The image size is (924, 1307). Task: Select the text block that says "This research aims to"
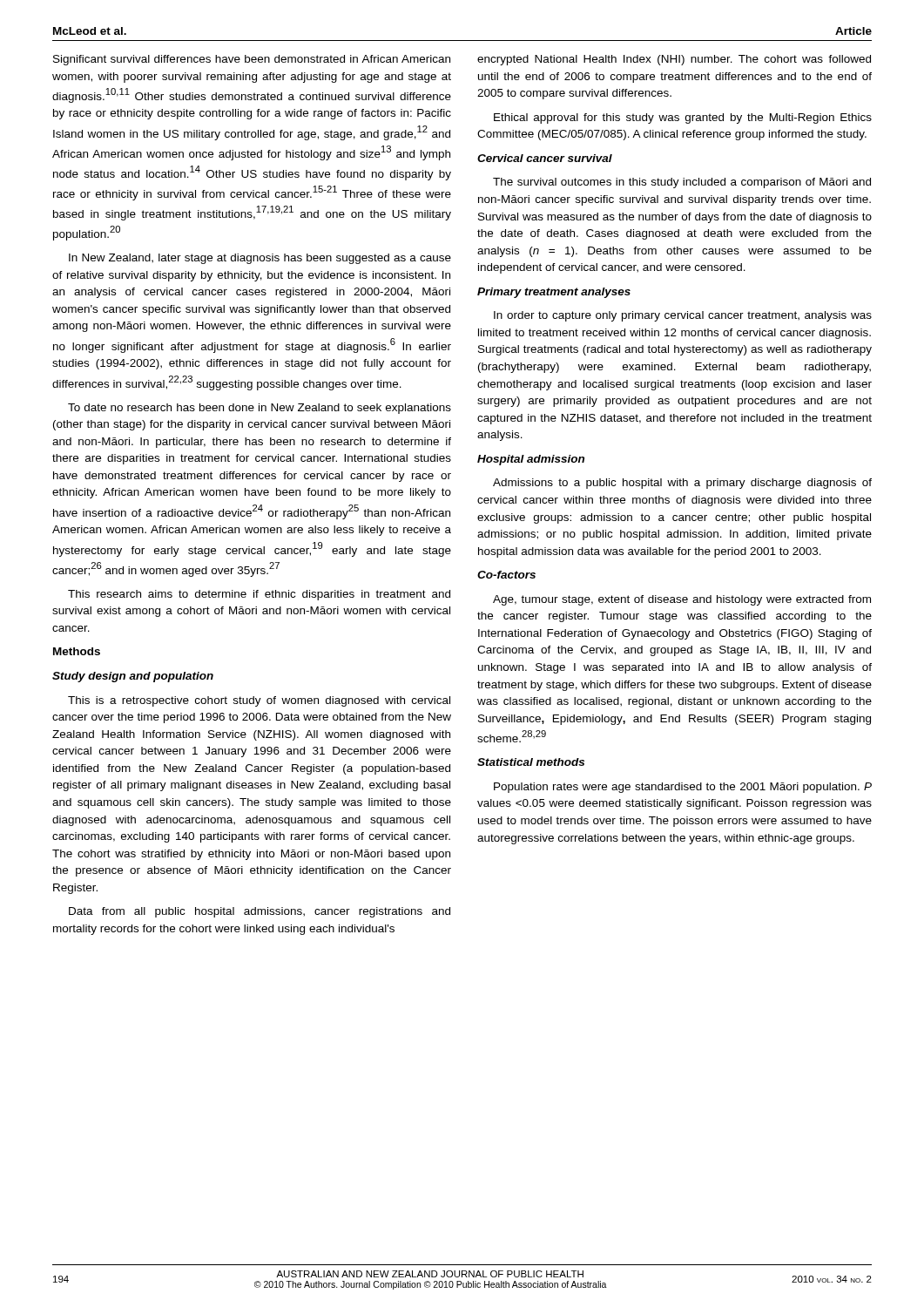point(252,611)
